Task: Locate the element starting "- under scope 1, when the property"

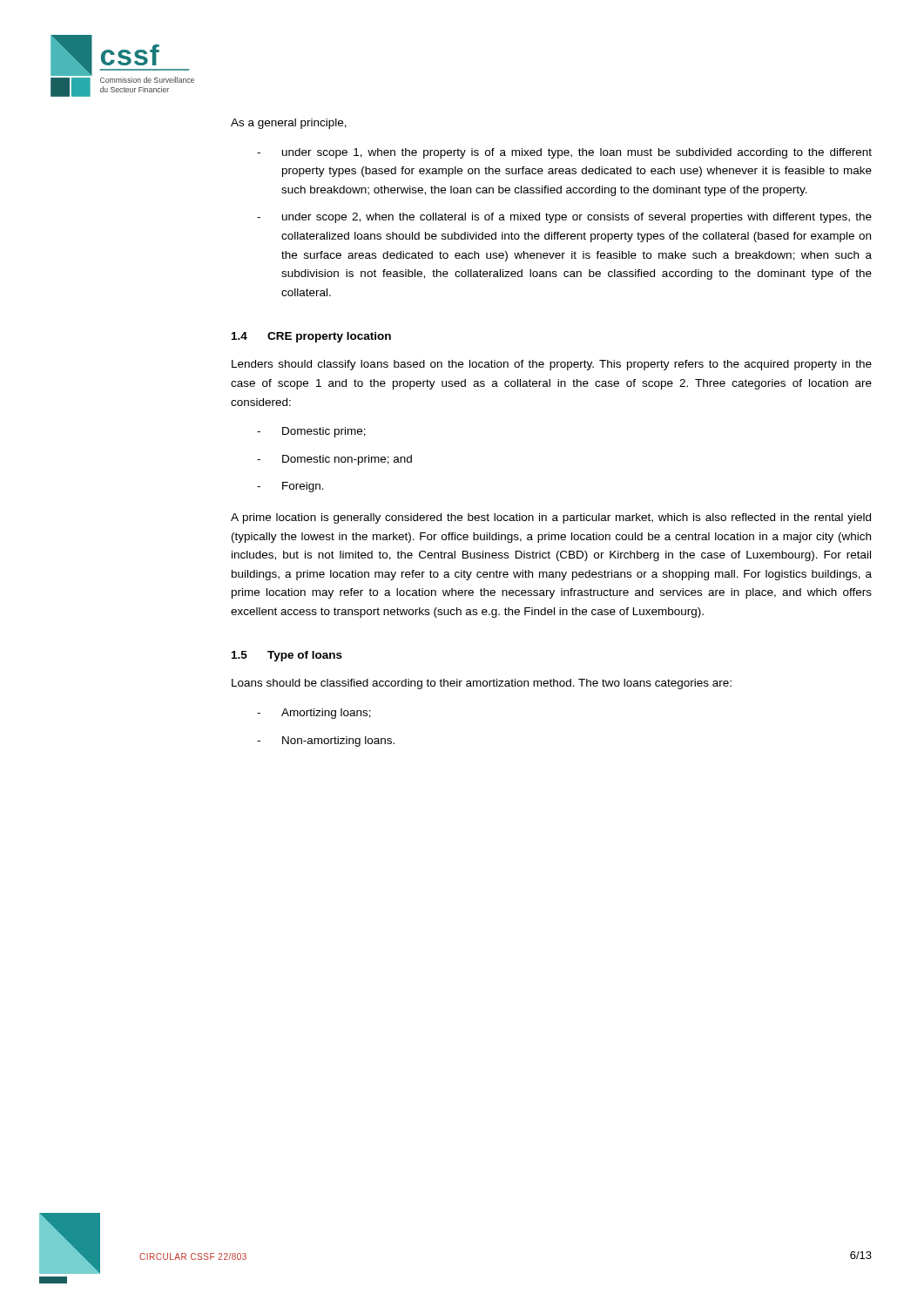Action: pos(564,171)
